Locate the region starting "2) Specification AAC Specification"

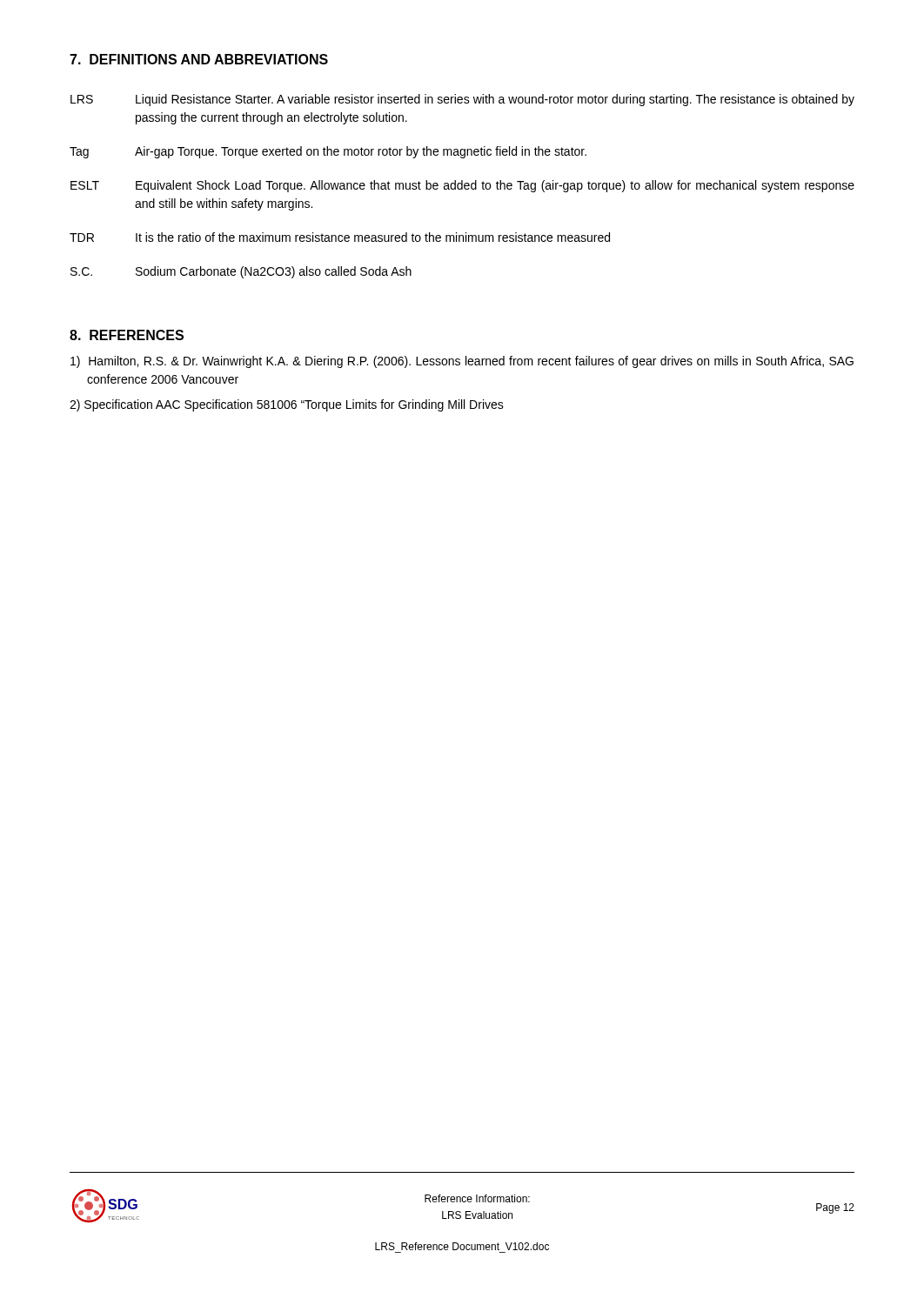tap(287, 405)
